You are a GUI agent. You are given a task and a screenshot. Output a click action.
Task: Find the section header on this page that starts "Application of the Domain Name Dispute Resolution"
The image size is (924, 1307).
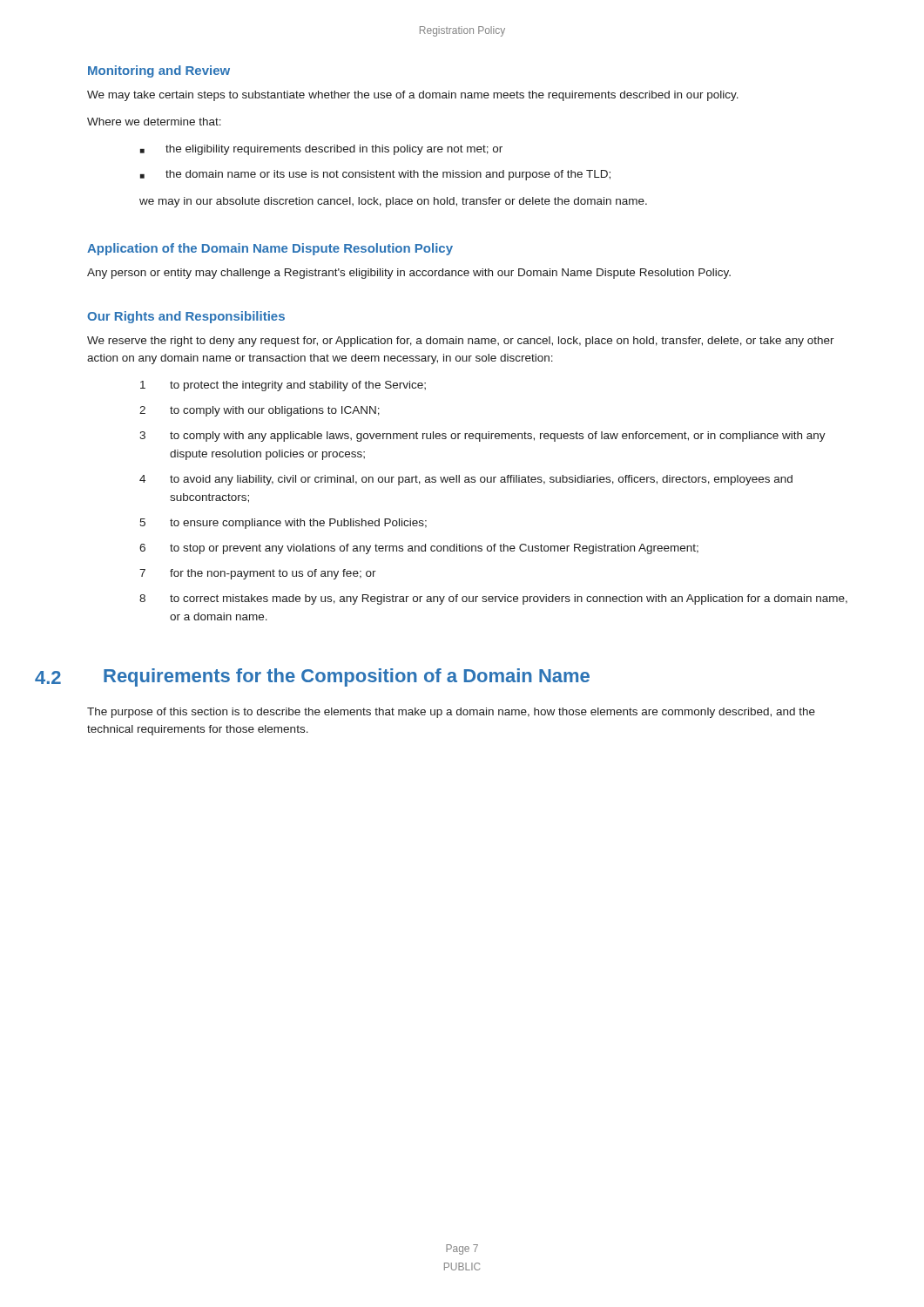tap(270, 248)
